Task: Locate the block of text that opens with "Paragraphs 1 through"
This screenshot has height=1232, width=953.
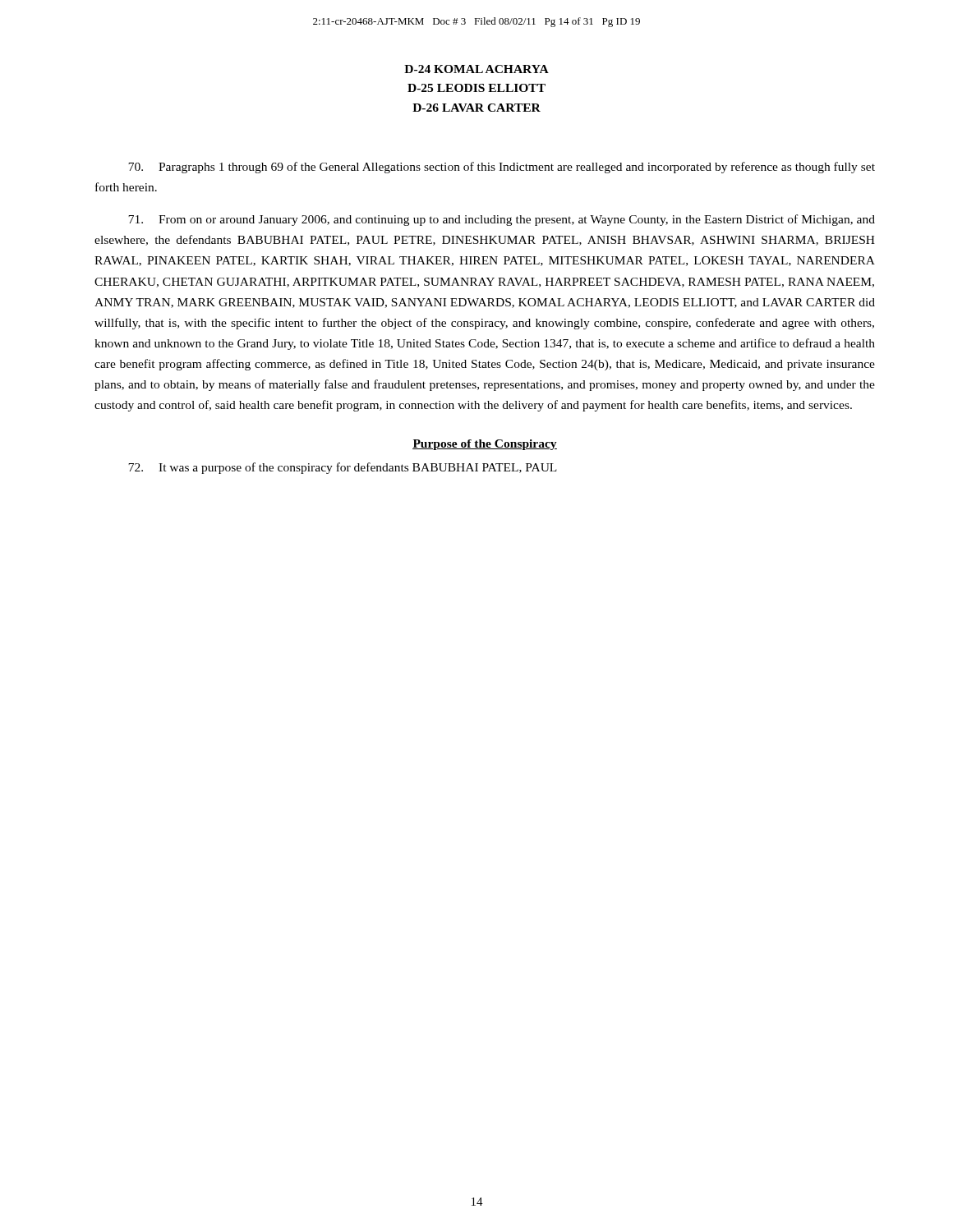Action: click(485, 175)
